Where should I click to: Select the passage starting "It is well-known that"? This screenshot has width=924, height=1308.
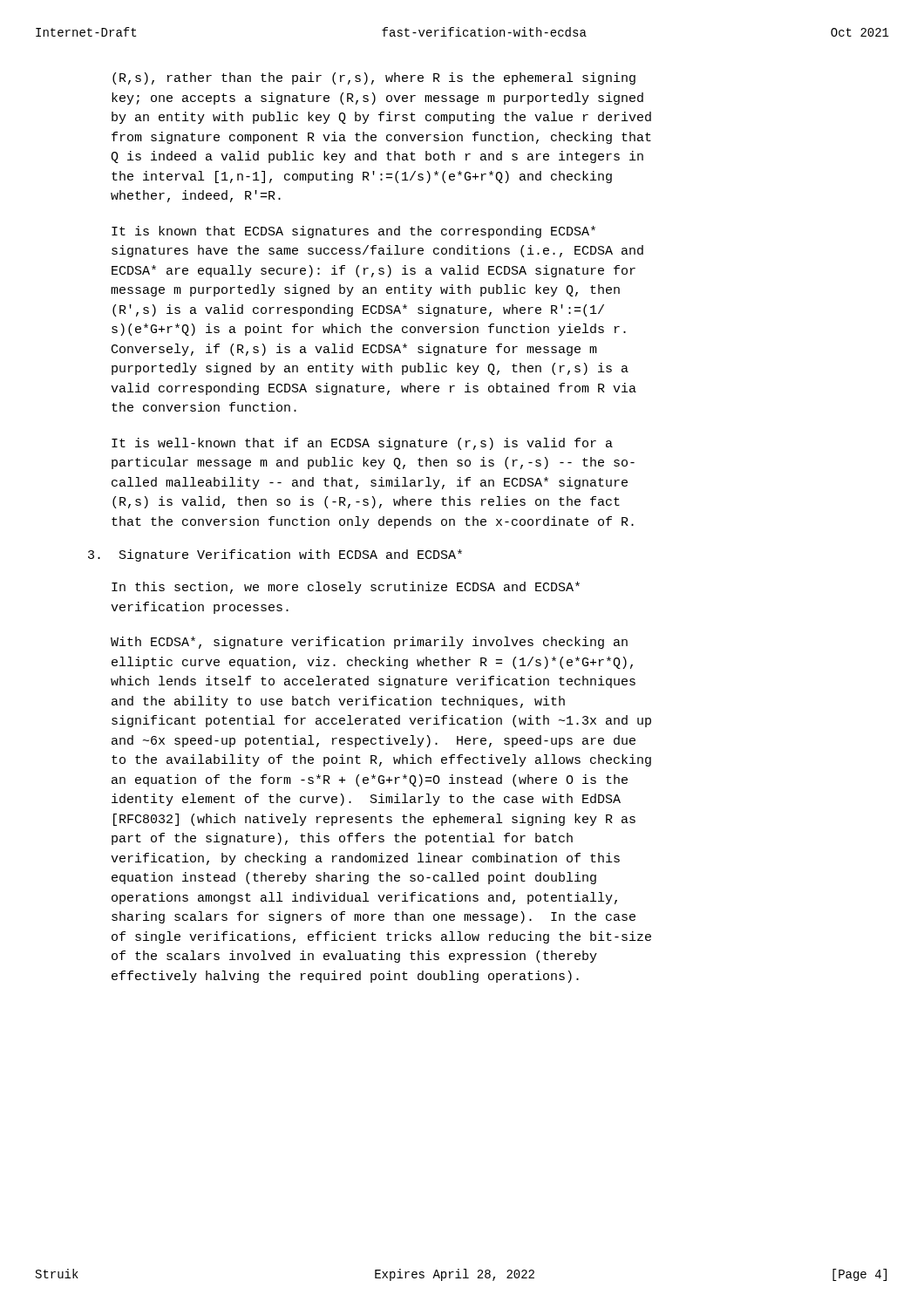362,483
